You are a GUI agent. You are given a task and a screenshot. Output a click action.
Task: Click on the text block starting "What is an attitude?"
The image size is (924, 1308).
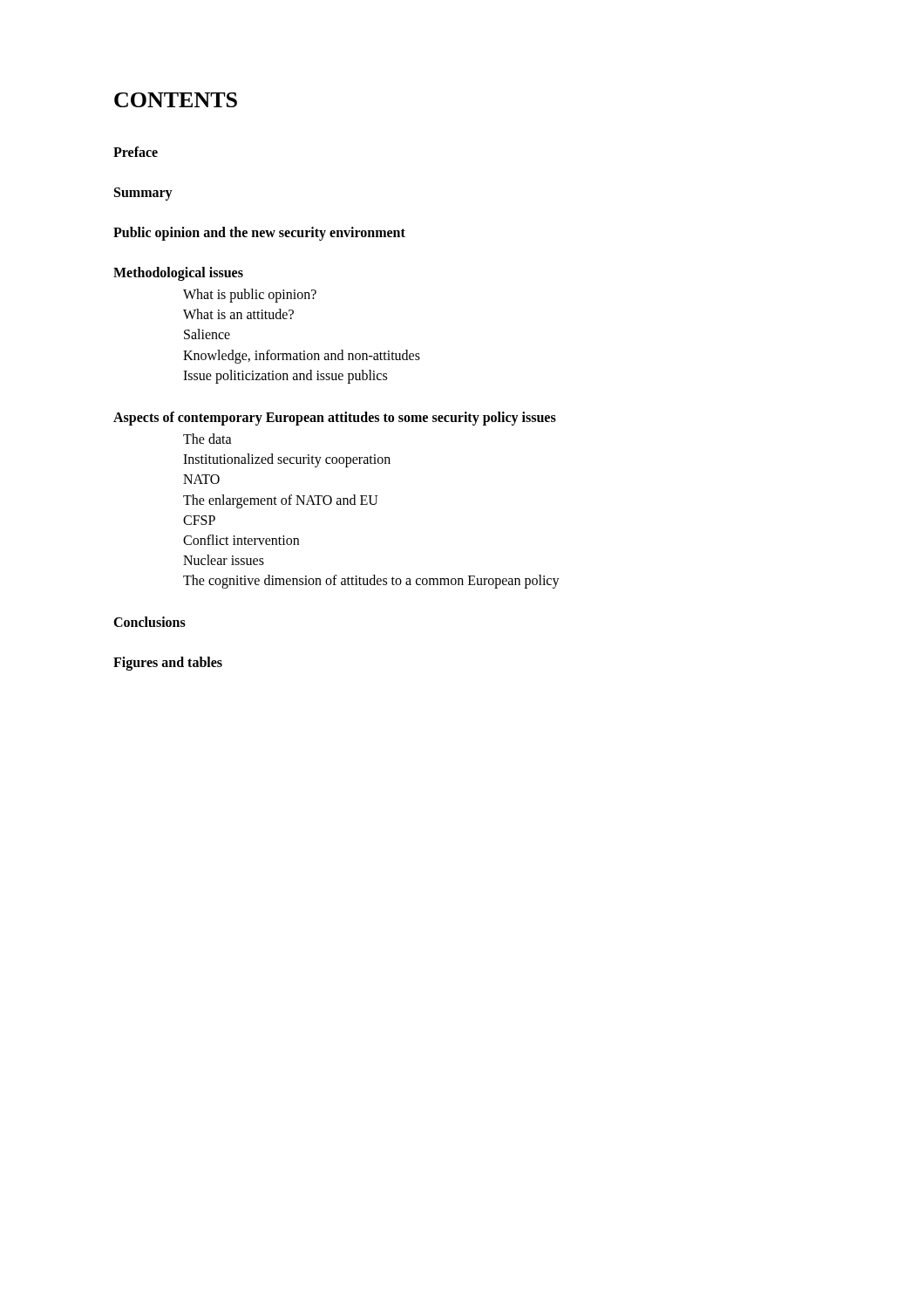tap(239, 315)
